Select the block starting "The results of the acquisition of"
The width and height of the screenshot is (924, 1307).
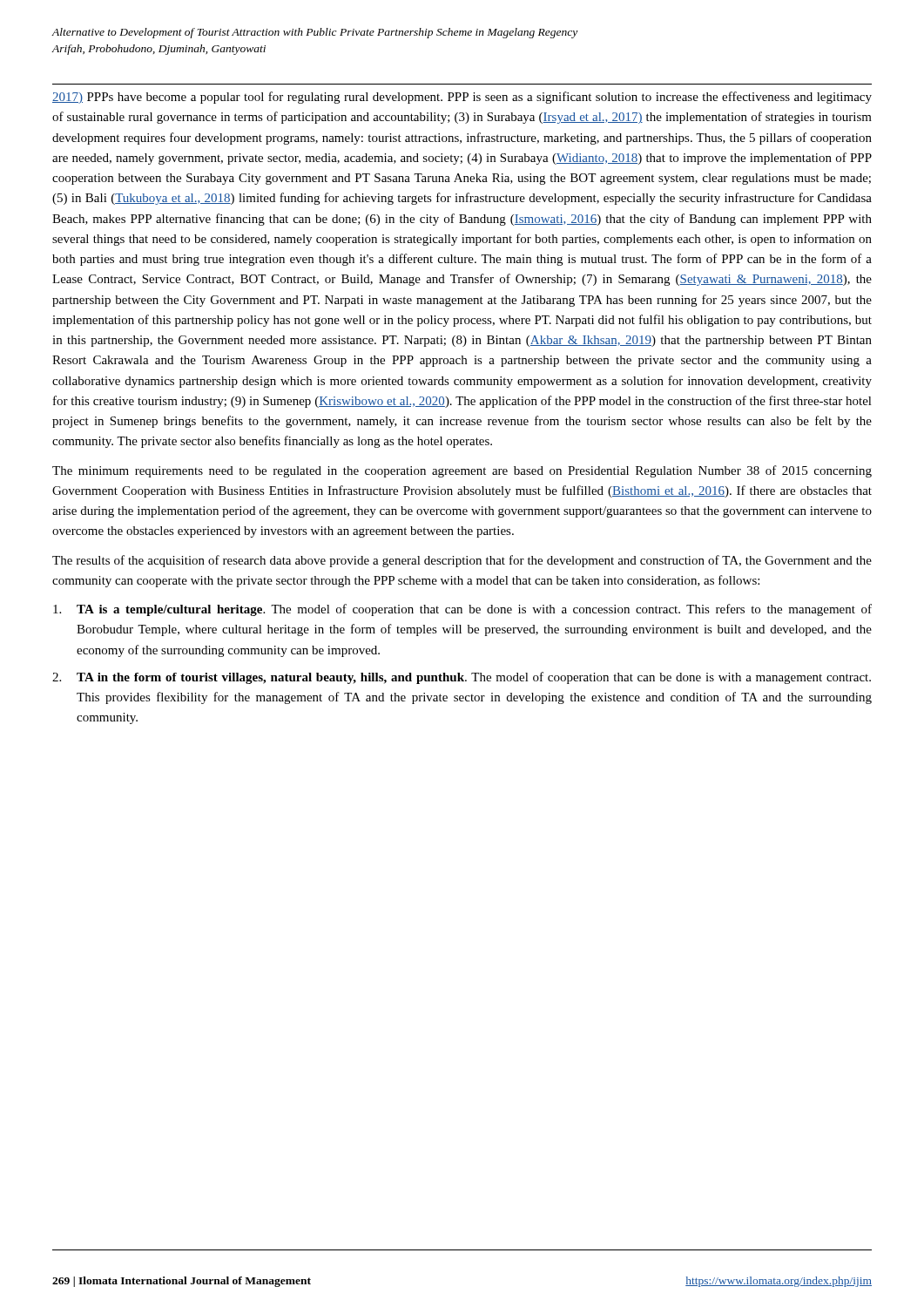(x=462, y=571)
